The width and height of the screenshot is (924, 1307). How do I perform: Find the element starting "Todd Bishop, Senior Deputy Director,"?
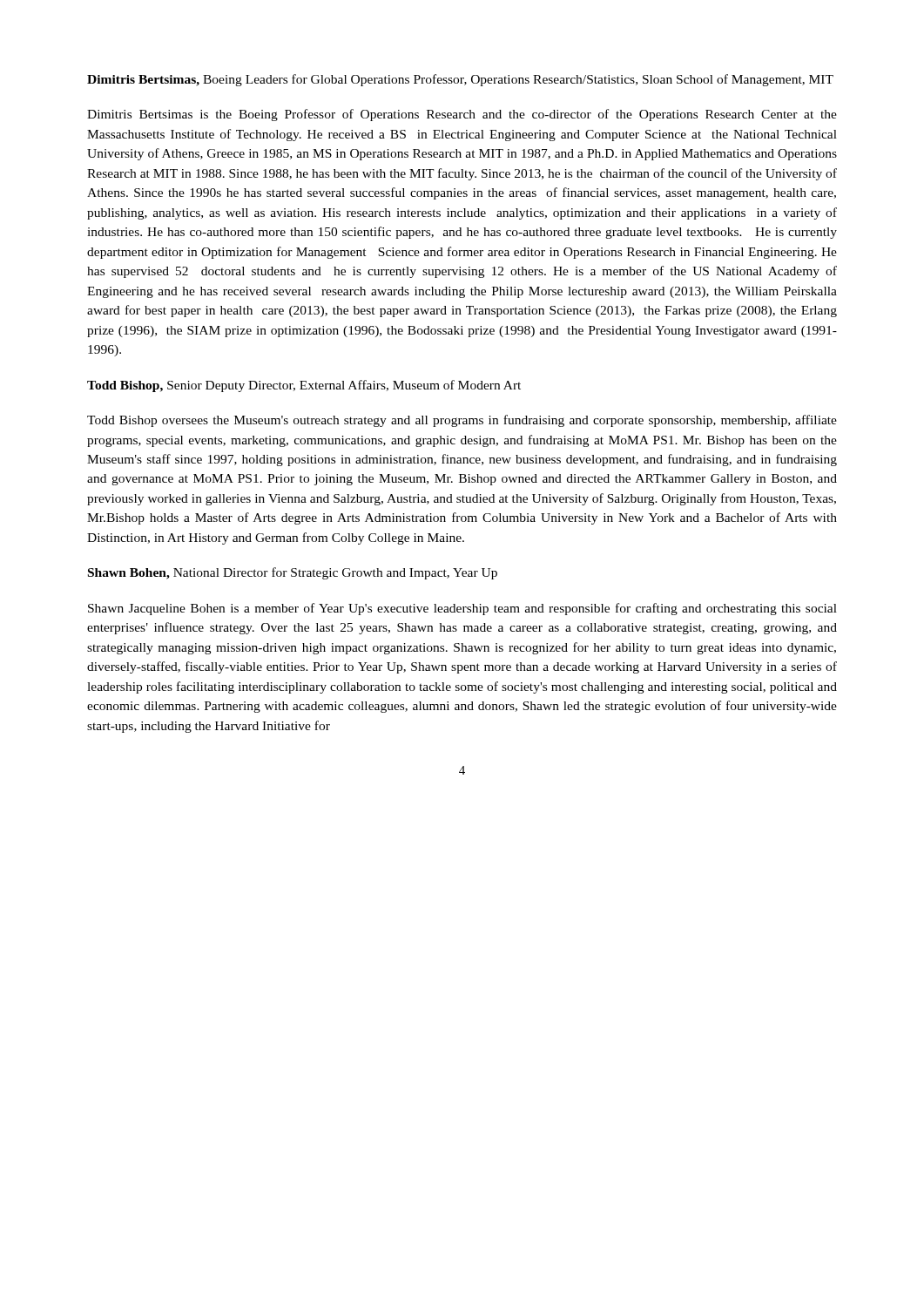[304, 384]
